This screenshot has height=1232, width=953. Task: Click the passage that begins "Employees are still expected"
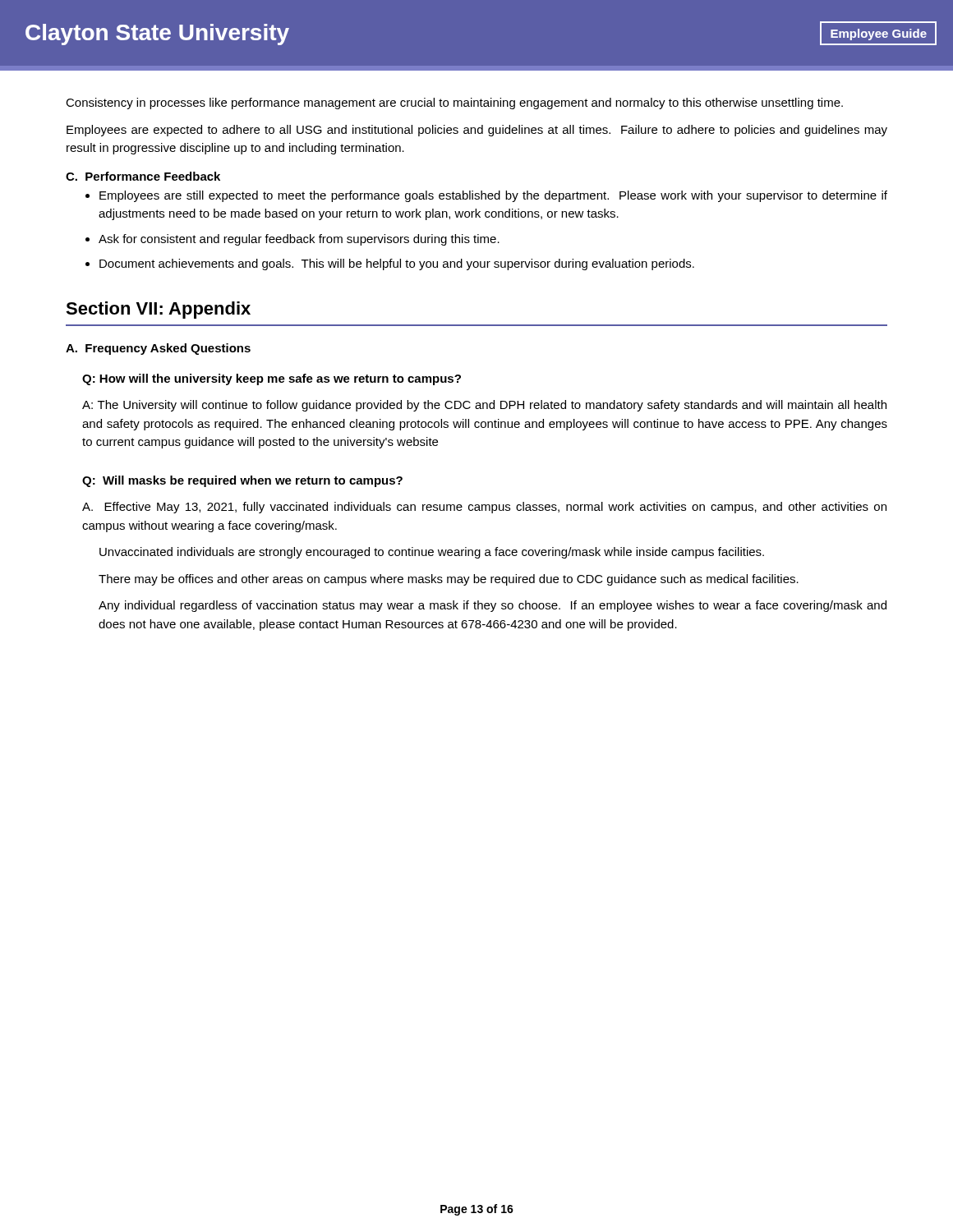pyautogui.click(x=493, y=204)
